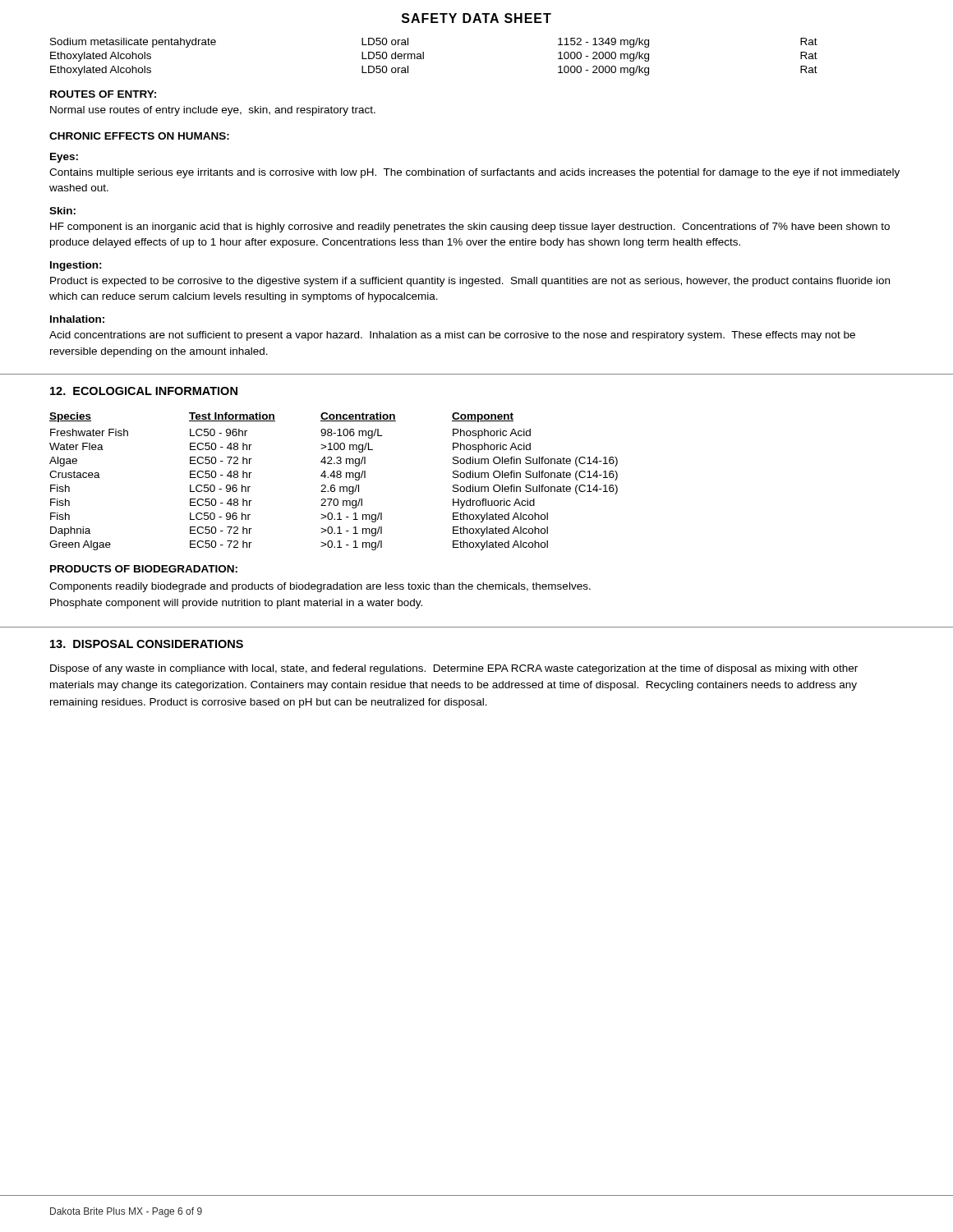Locate the text block that reads "Normal use routes of entry"
The height and width of the screenshot is (1232, 953).
(213, 110)
